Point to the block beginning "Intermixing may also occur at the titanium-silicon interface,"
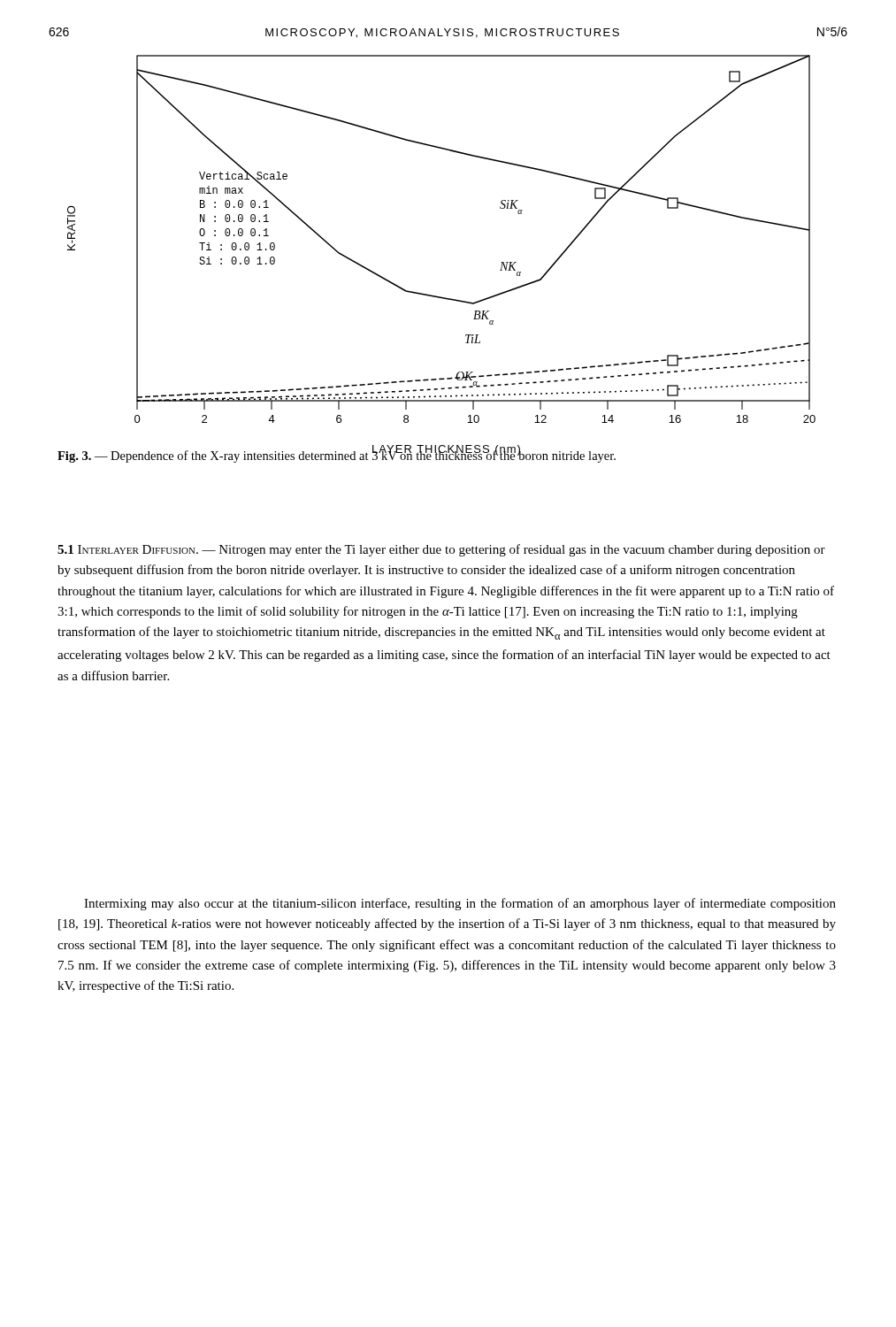Screen dimensions: 1327x896 [x=447, y=944]
